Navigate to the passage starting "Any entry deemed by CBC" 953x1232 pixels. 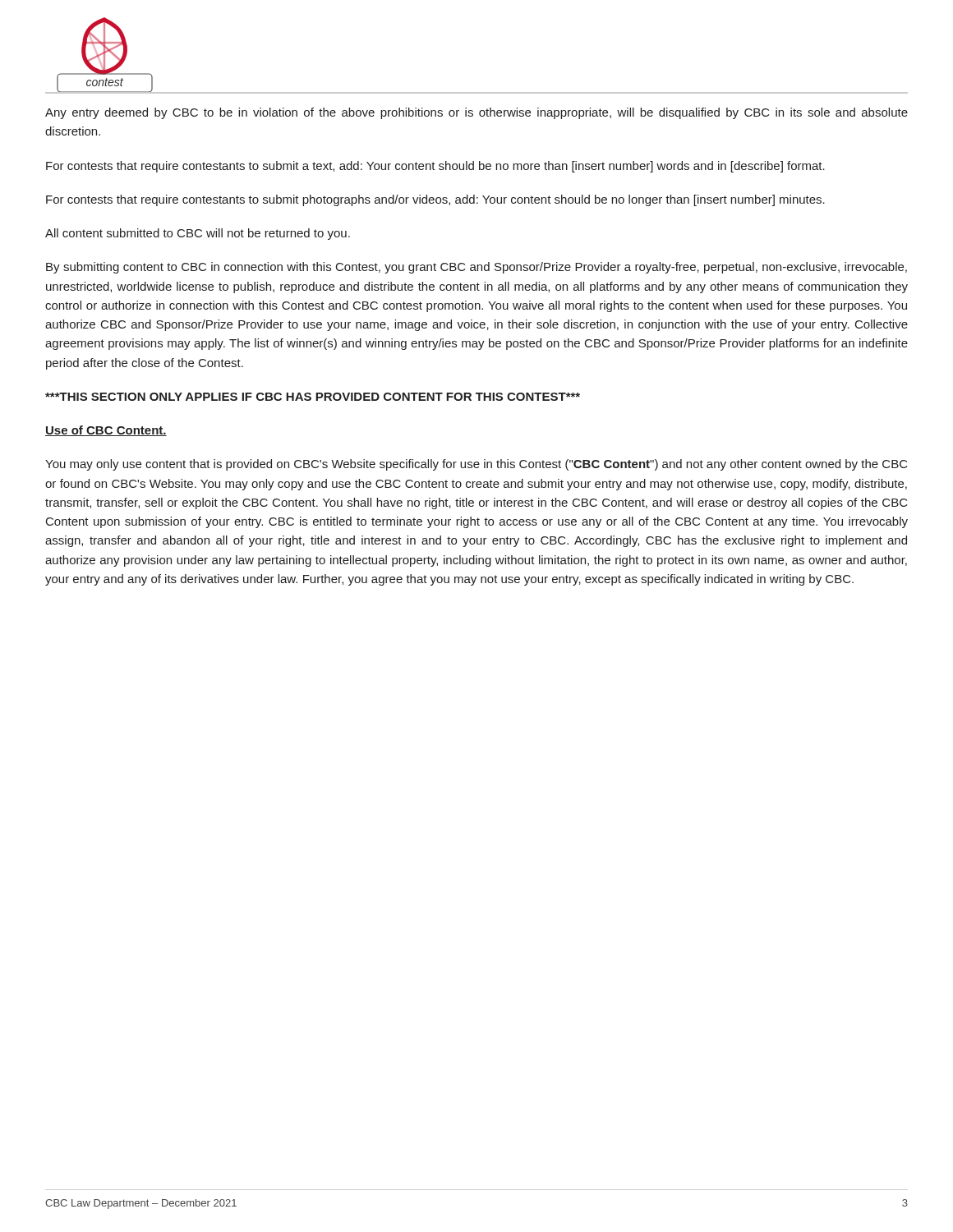(476, 122)
